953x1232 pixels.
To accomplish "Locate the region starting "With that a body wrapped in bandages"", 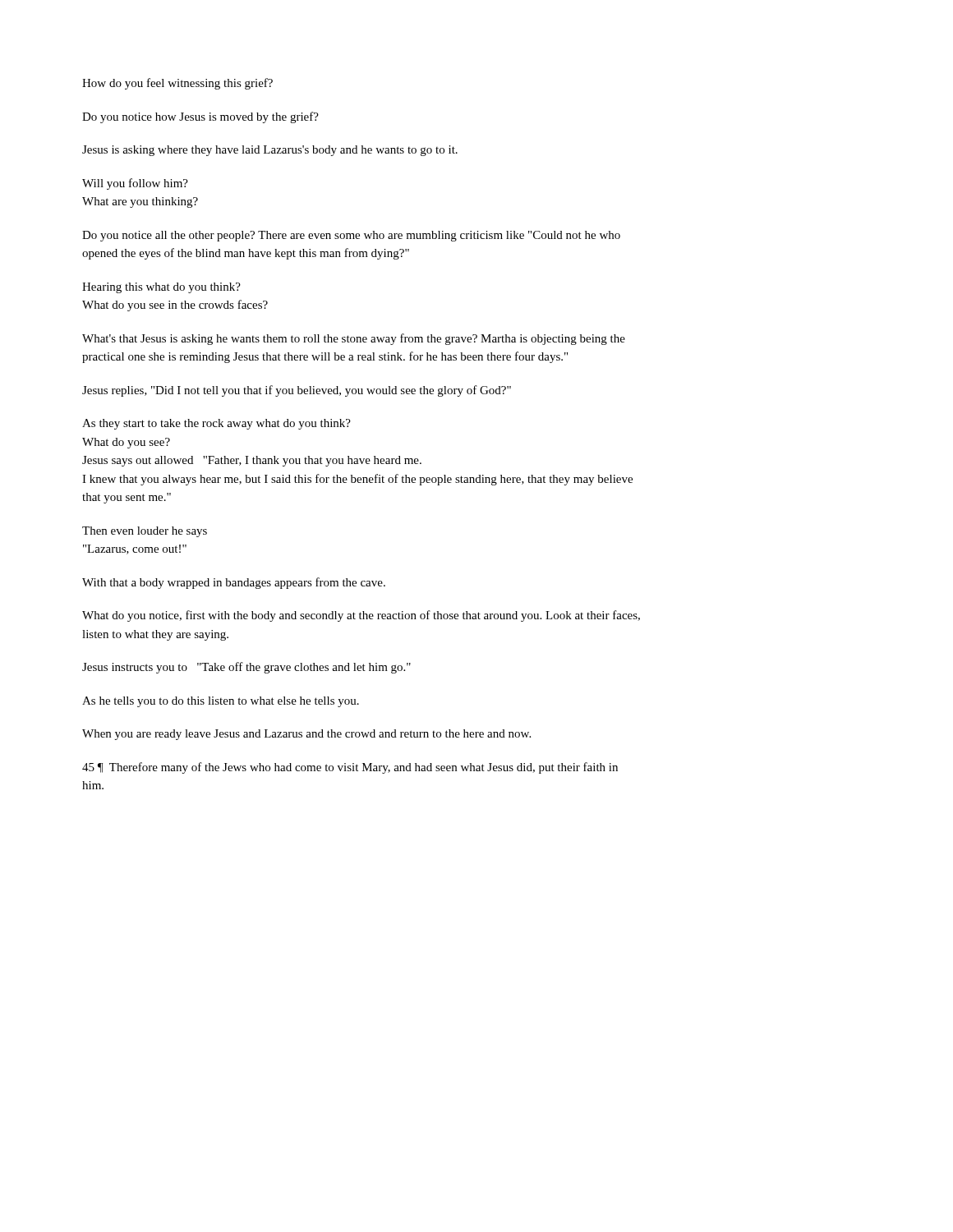I will pos(234,582).
